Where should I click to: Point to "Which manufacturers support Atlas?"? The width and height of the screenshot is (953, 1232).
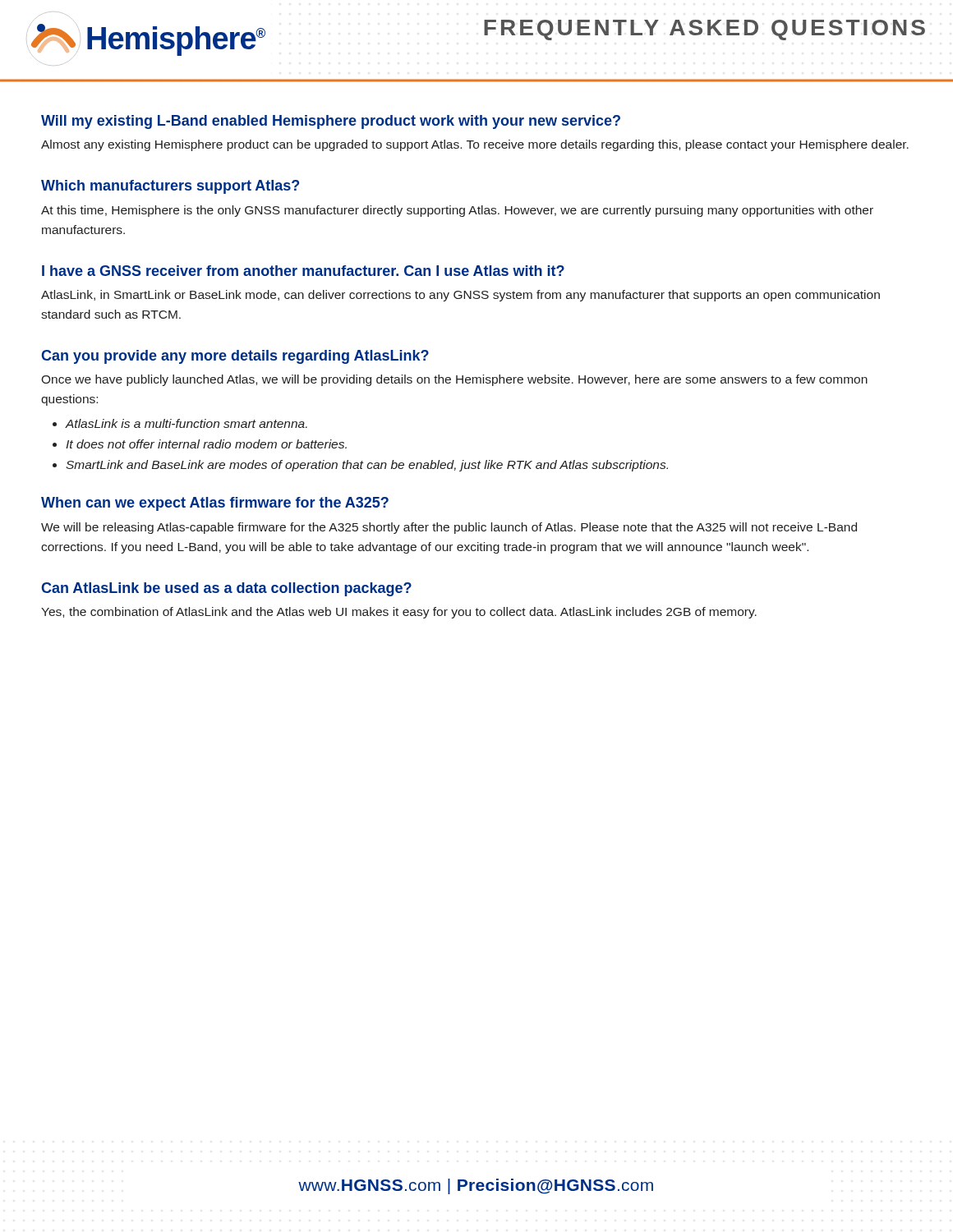[171, 186]
